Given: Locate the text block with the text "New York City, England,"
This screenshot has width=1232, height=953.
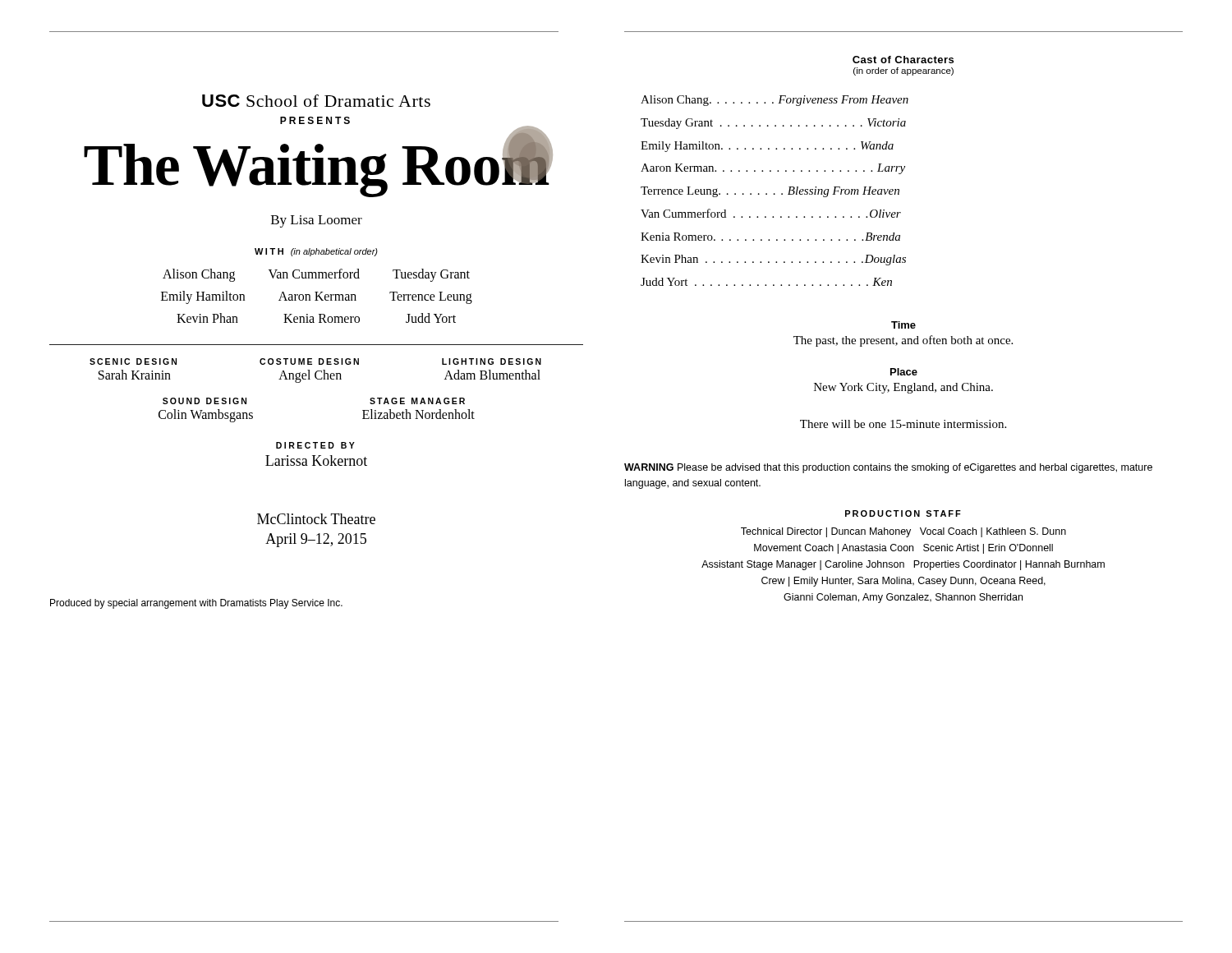Looking at the screenshot, I should [x=903, y=387].
